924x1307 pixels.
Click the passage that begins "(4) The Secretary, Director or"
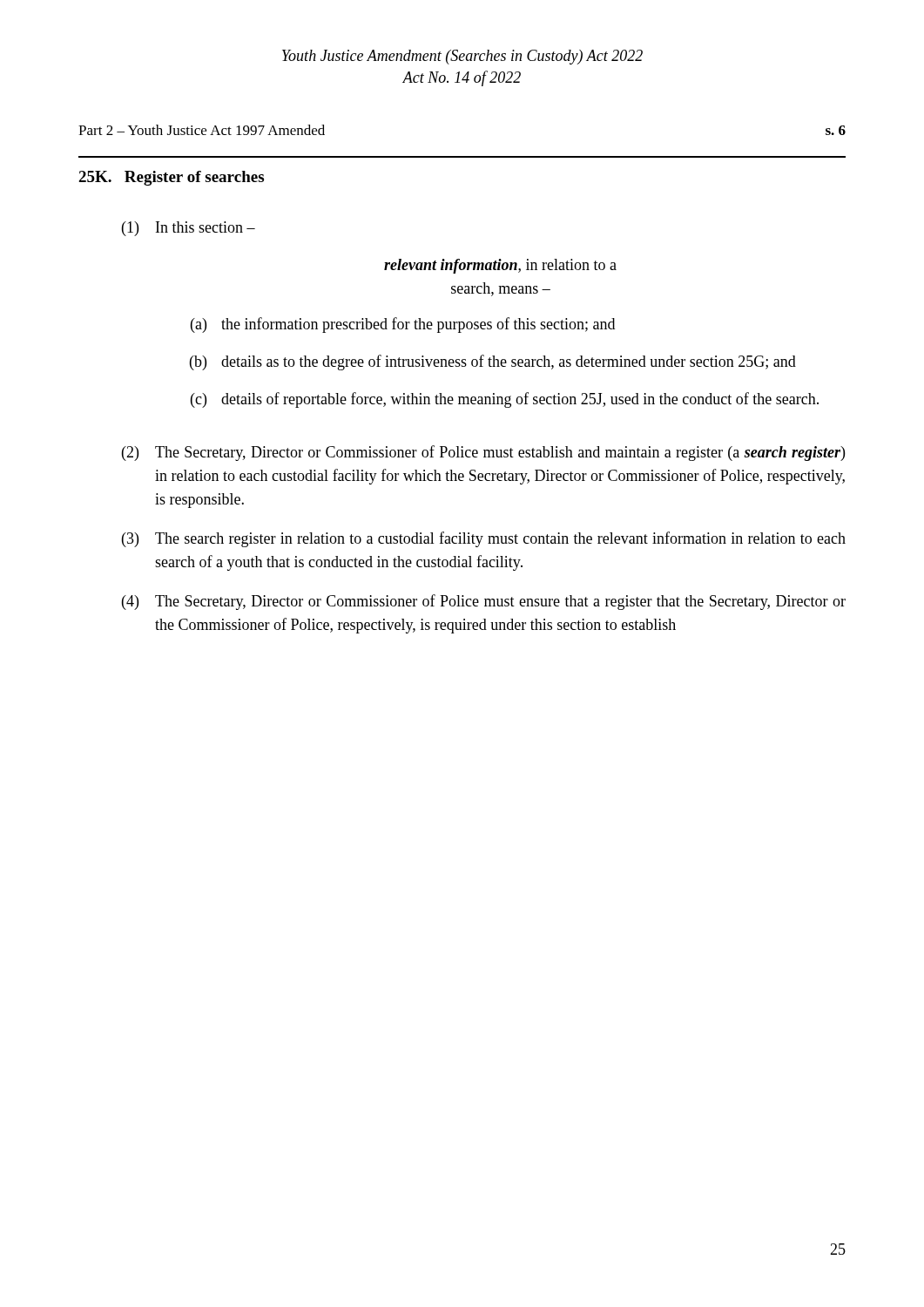[462, 613]
